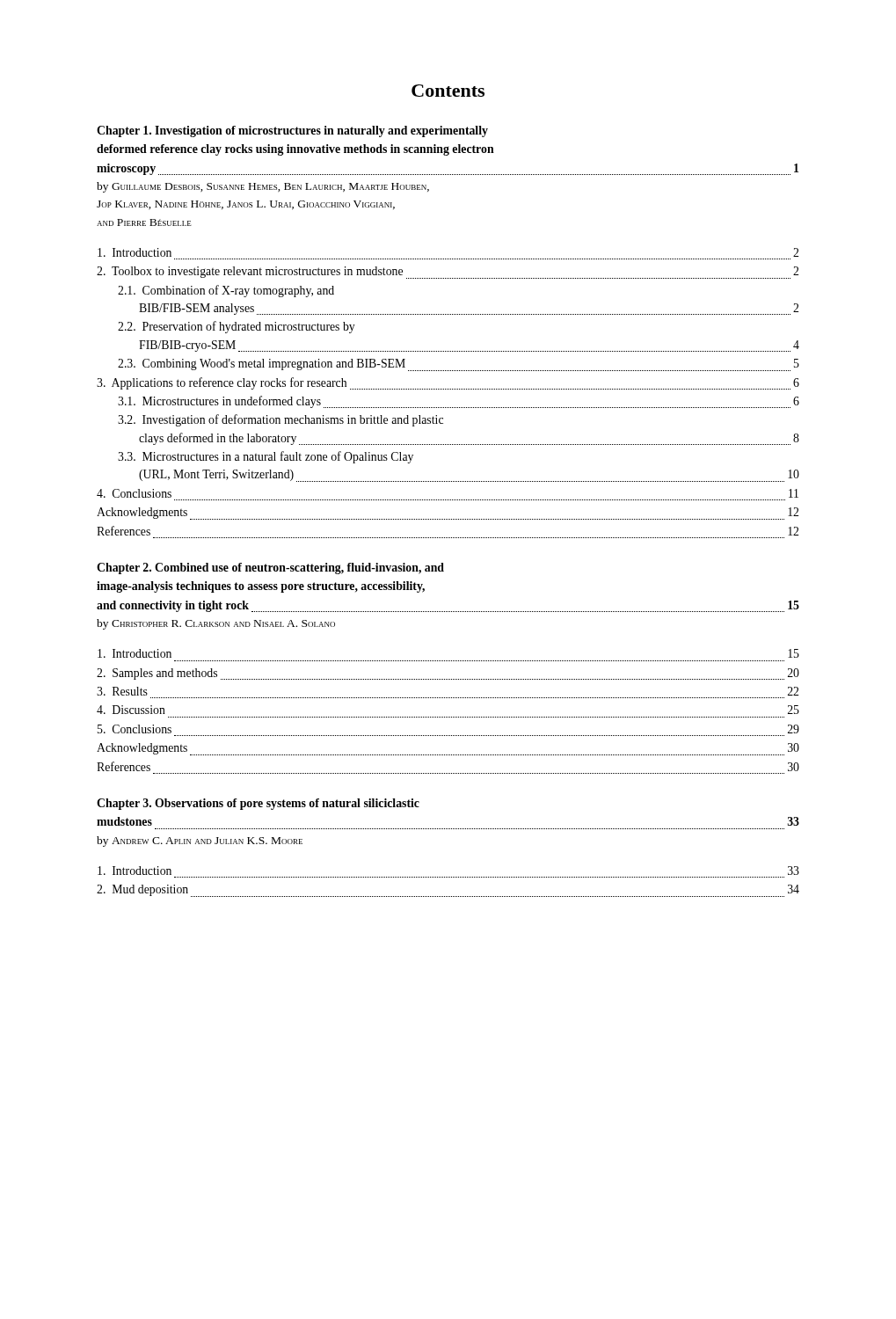The image size is (896, 1319).
Task: Click where it says "4. Discussion 25"
Action: (448, 711)
